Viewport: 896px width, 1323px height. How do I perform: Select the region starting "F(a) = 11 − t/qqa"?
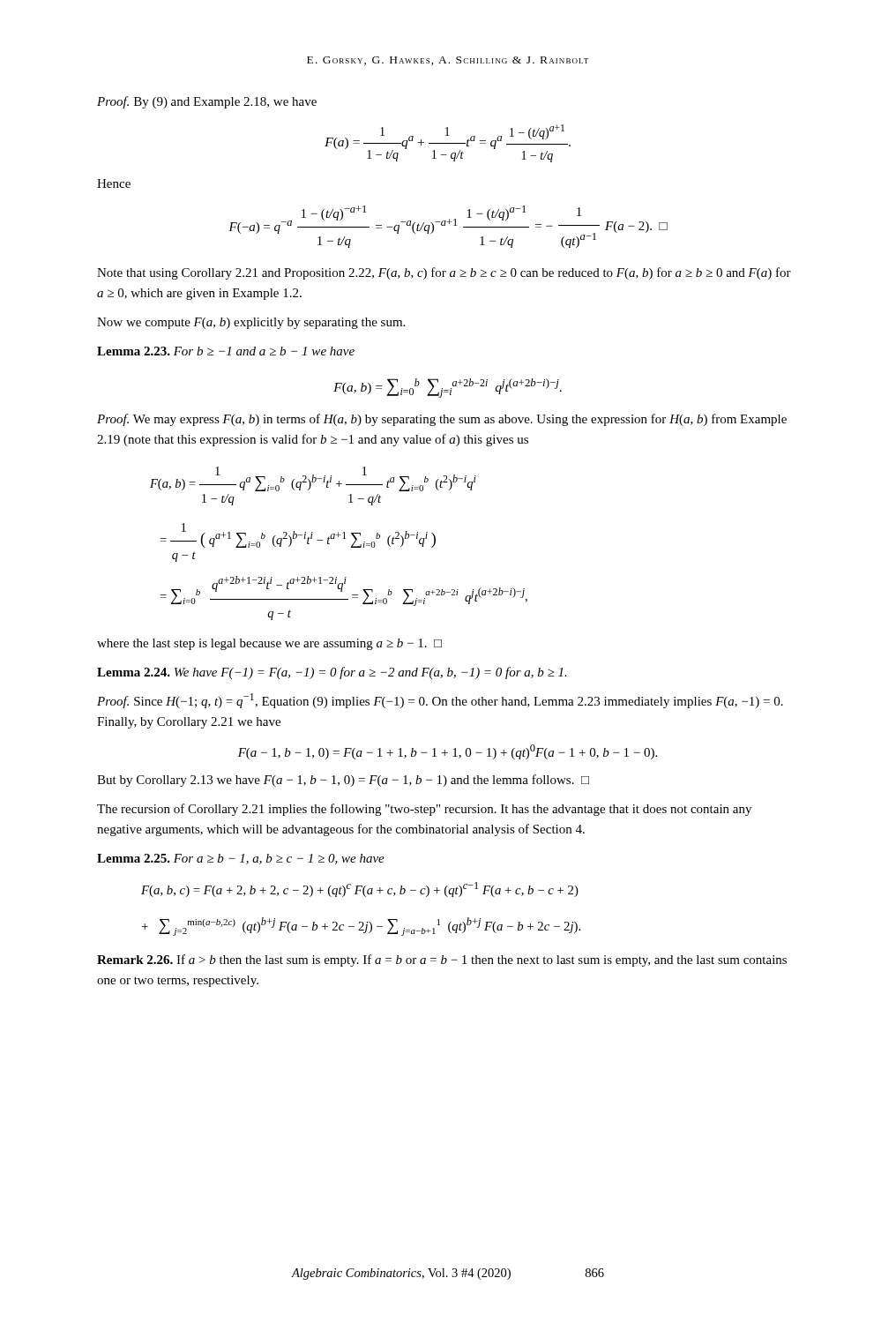click(448, 143)
